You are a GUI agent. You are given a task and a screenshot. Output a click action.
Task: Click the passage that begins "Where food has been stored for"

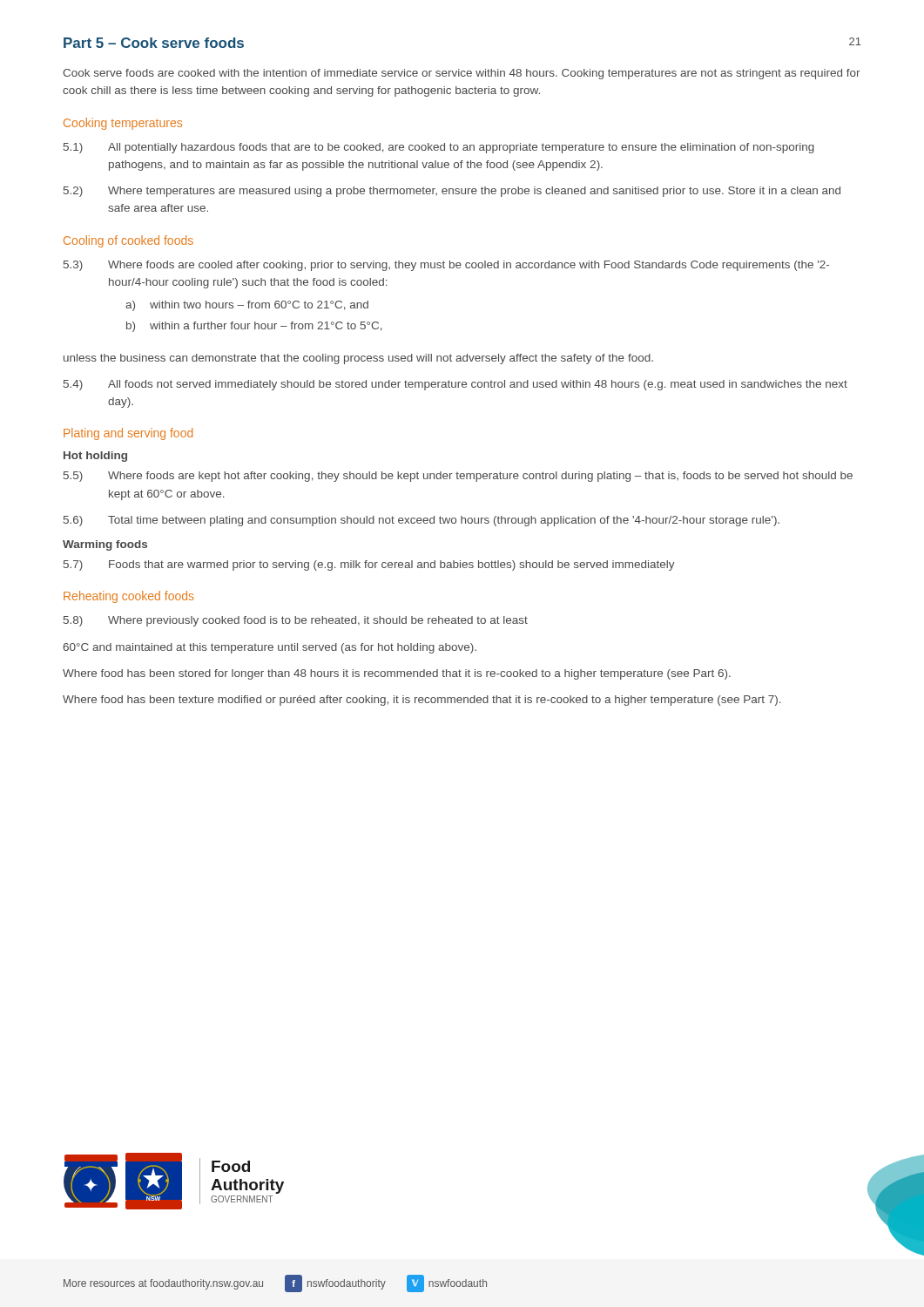coord(397,673)
